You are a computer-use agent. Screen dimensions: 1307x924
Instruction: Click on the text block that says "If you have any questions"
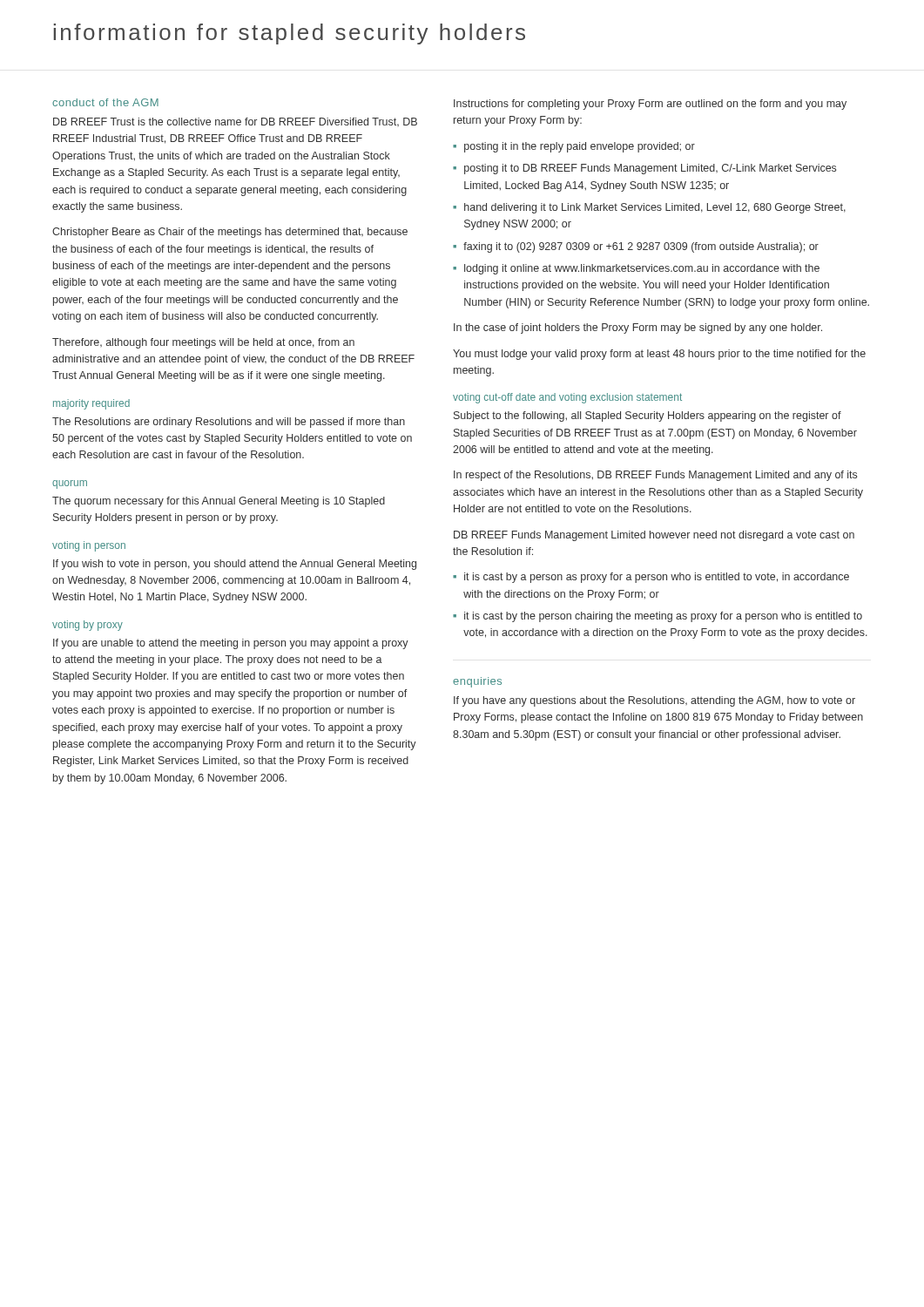click(658, 717)
